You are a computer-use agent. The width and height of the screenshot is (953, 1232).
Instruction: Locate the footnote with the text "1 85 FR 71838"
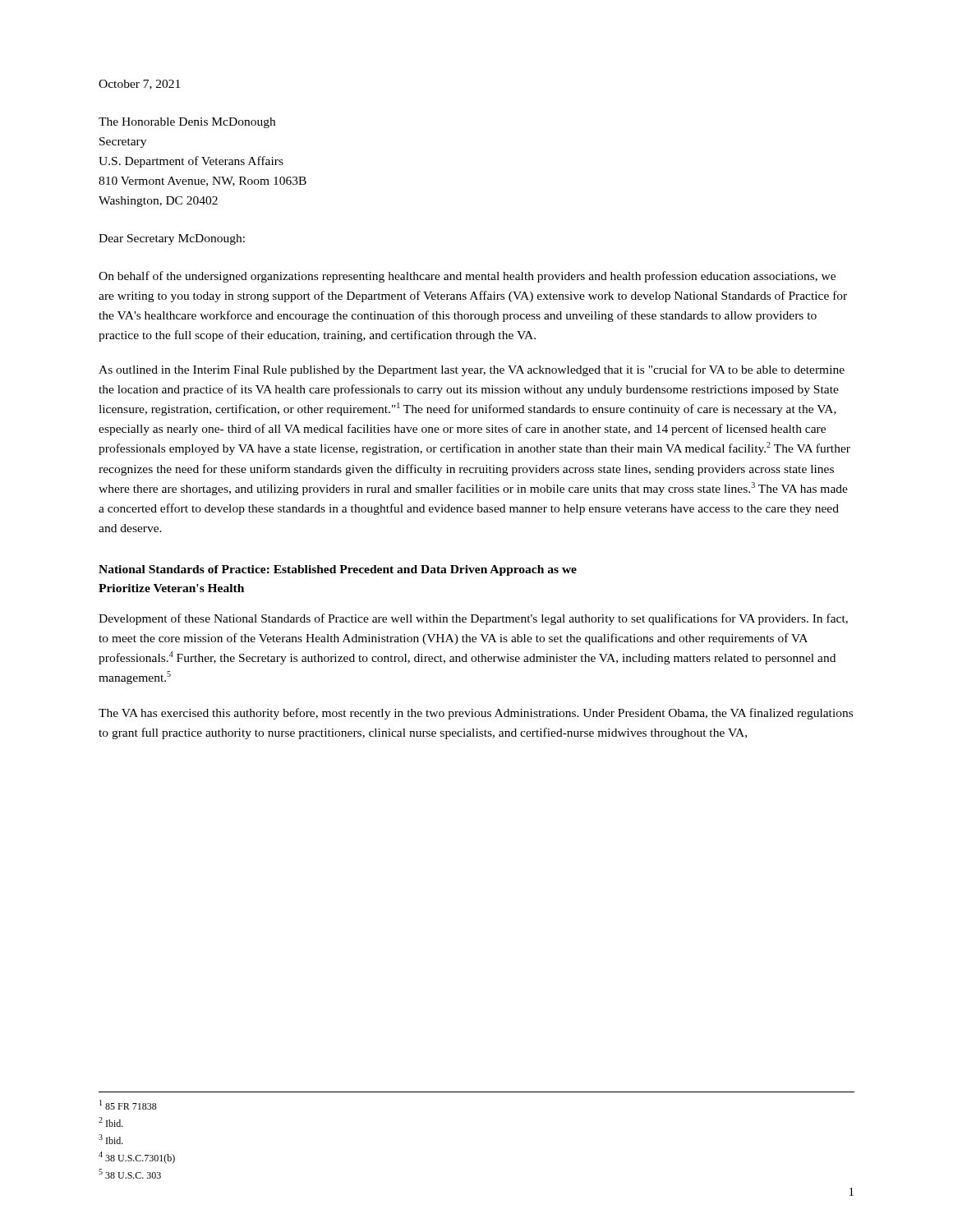(x=128, y=1105)
